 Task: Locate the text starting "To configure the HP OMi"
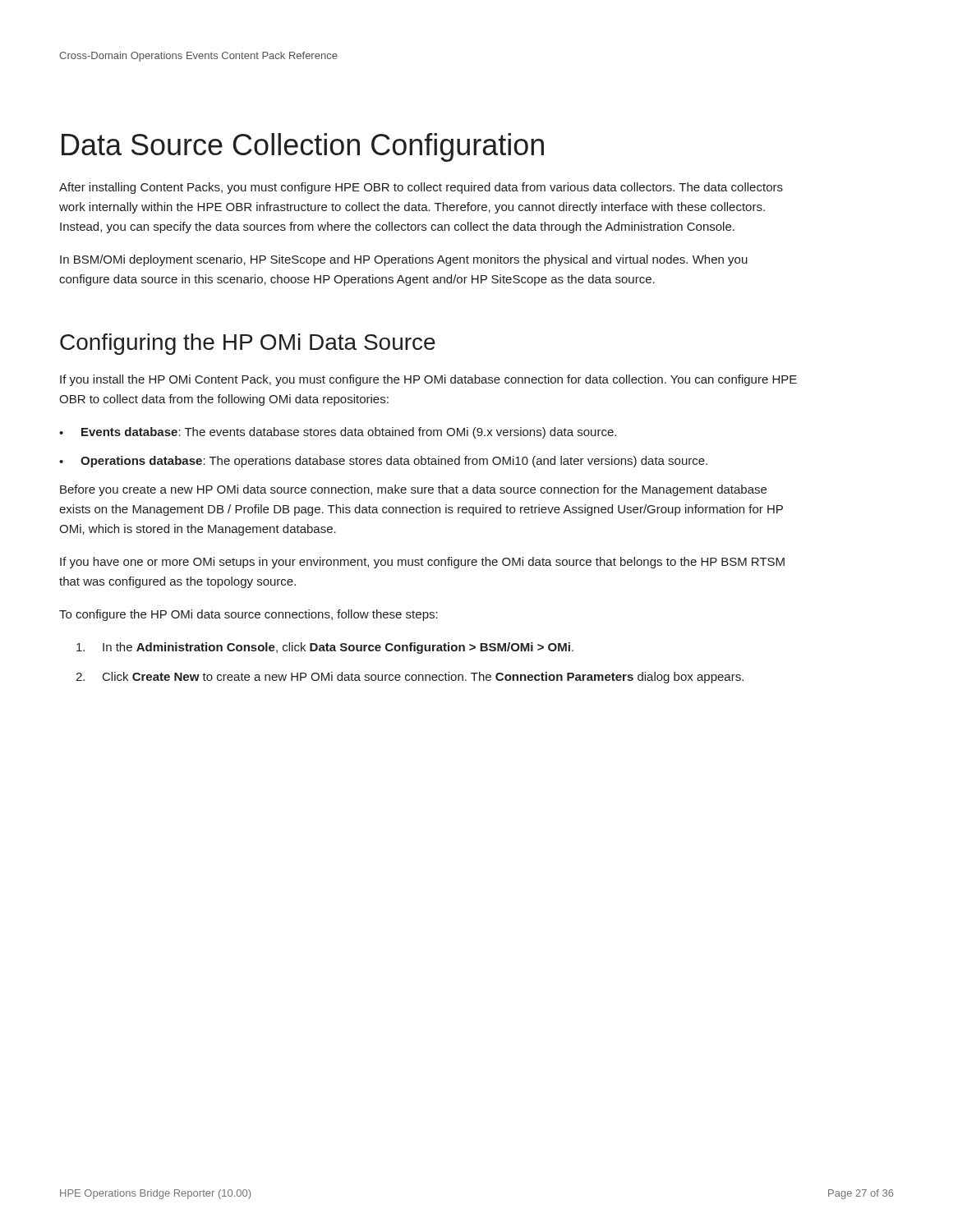tap(249, 614)
